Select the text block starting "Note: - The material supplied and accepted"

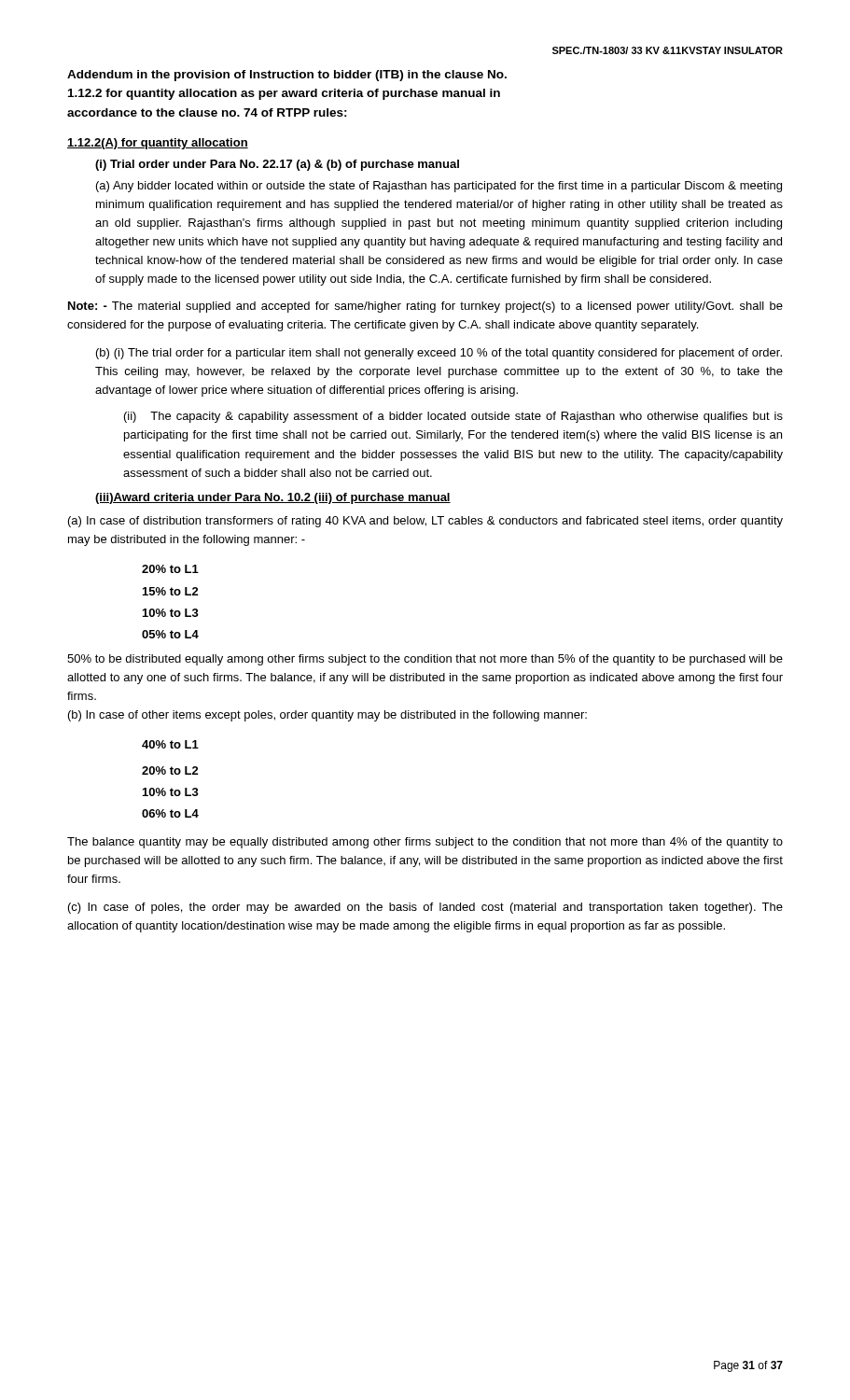click(x=425, y=315)
